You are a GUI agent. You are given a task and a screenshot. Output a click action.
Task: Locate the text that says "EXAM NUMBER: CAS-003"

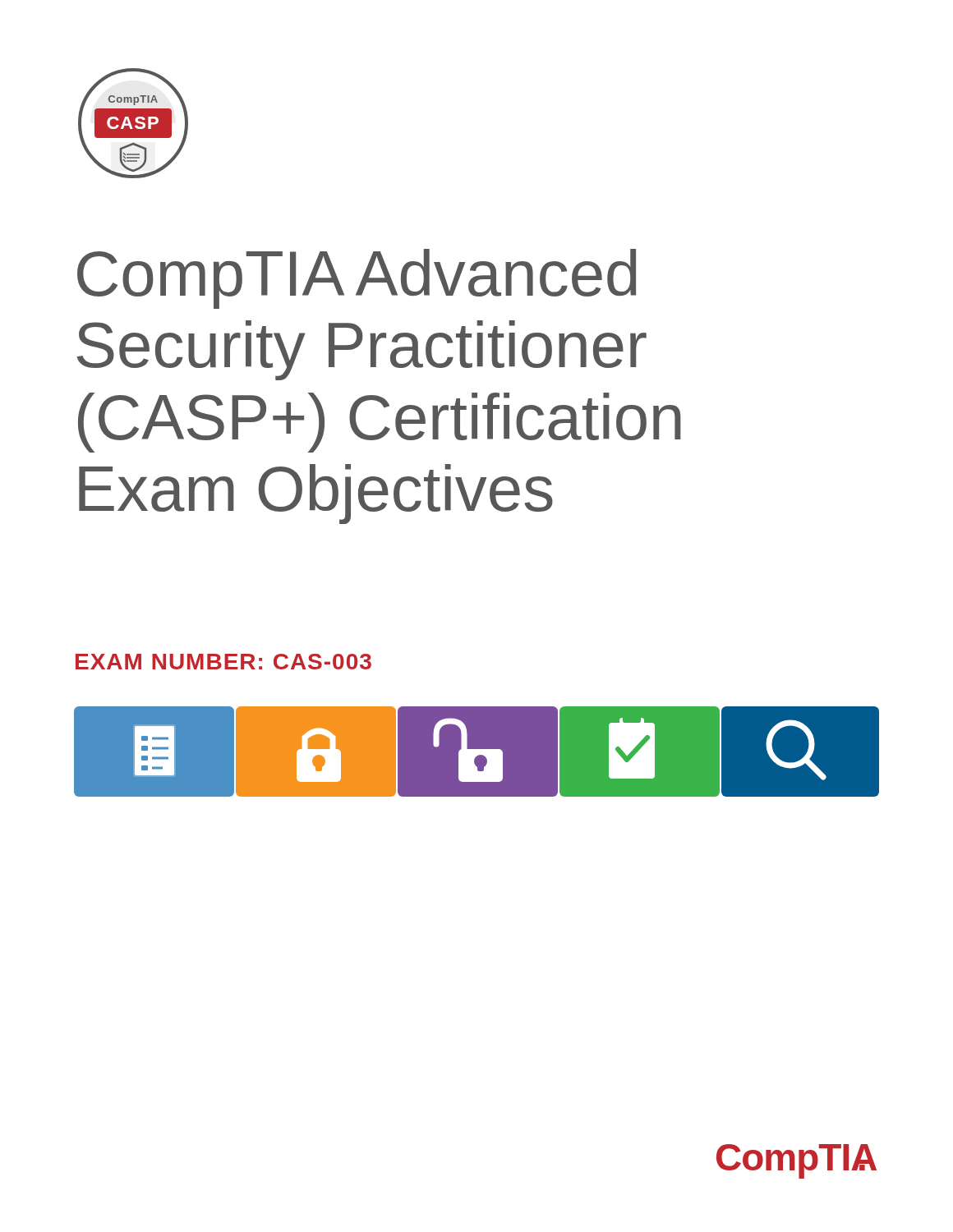(223, 662)
